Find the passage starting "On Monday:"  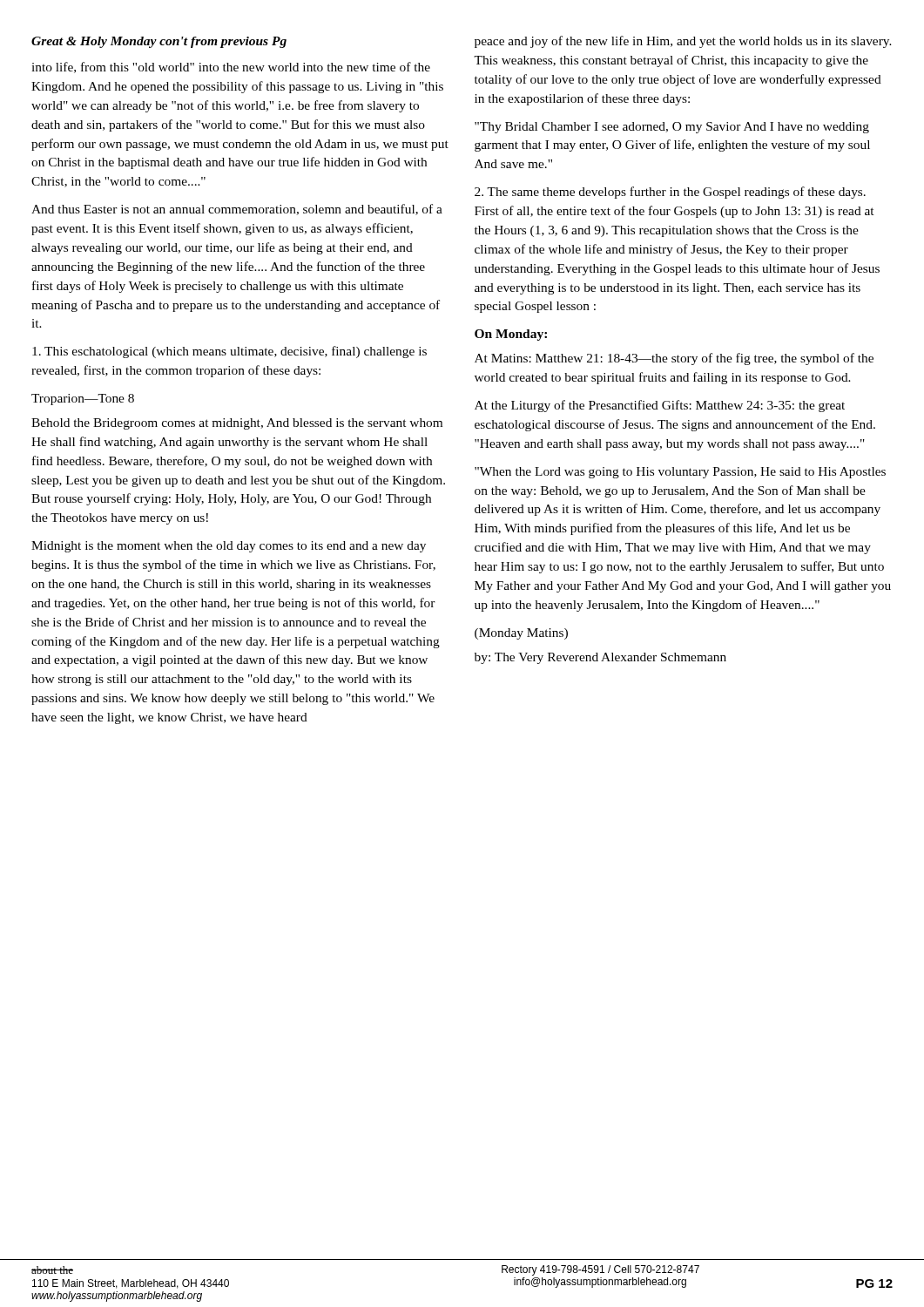[511, 334]
